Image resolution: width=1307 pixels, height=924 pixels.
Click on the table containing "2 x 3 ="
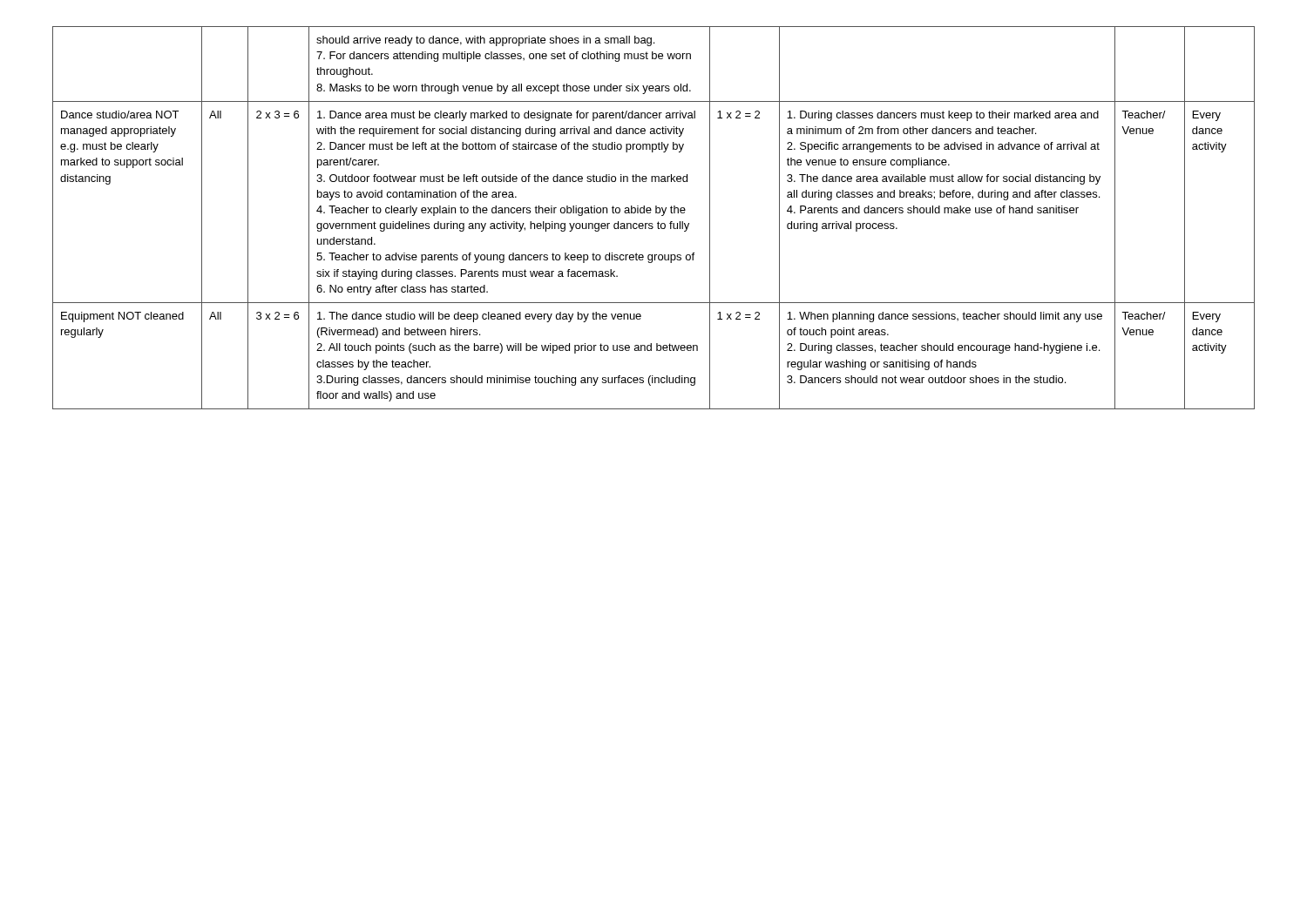(x=654, y=218)
